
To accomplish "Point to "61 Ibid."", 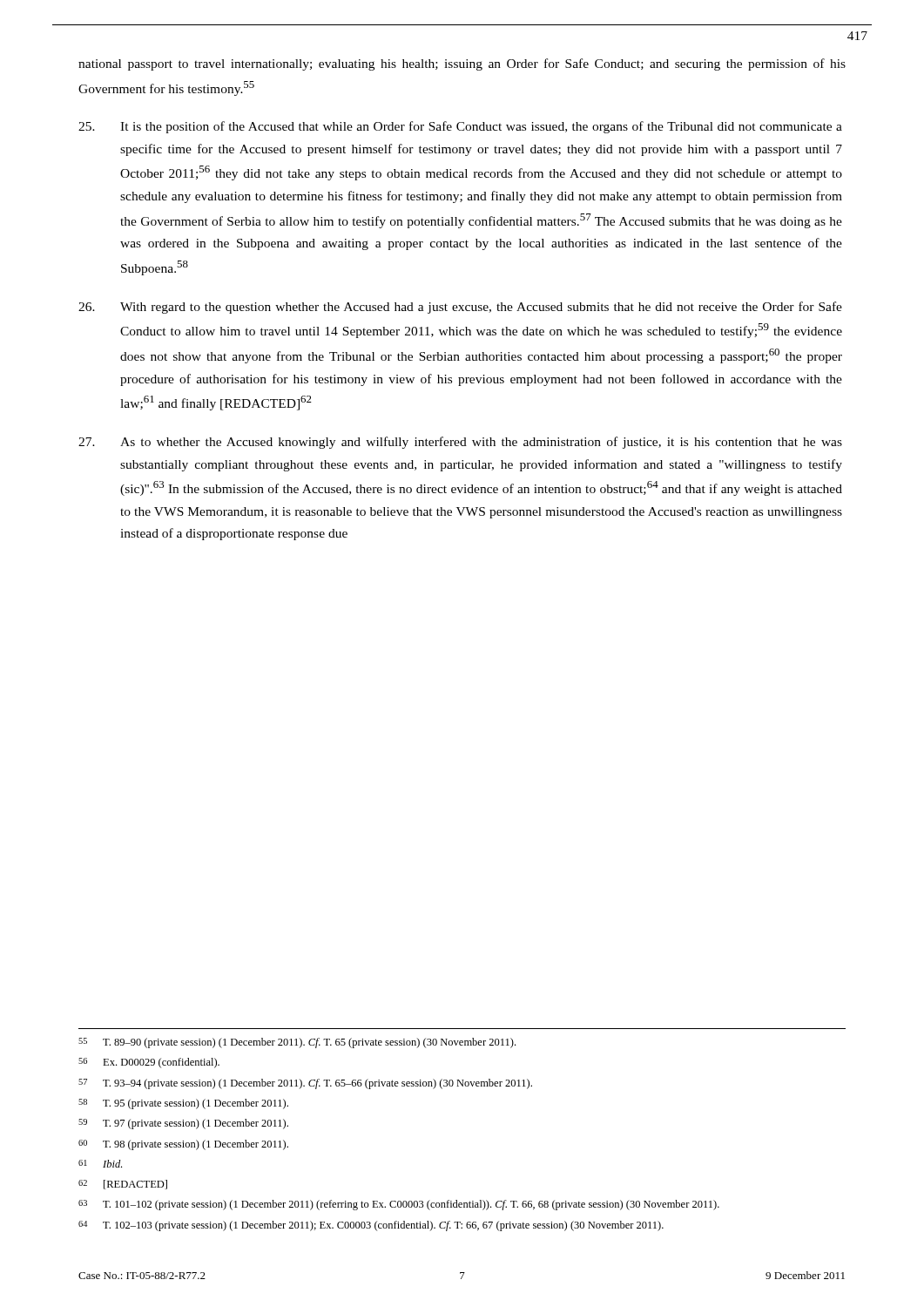I will click(x=100, y=1164).
